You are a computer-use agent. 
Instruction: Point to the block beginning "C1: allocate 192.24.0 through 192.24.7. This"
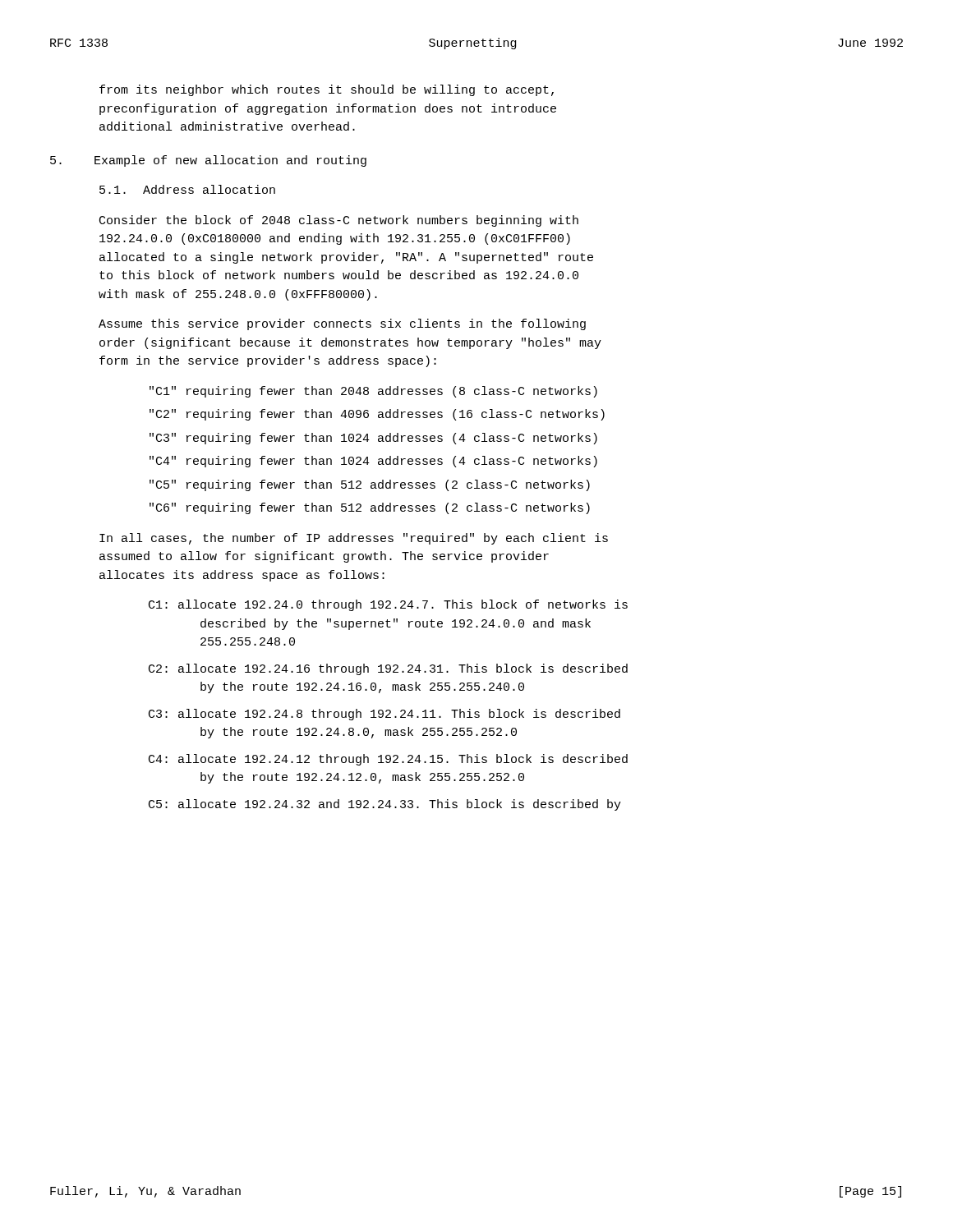(x=388, y=624)
